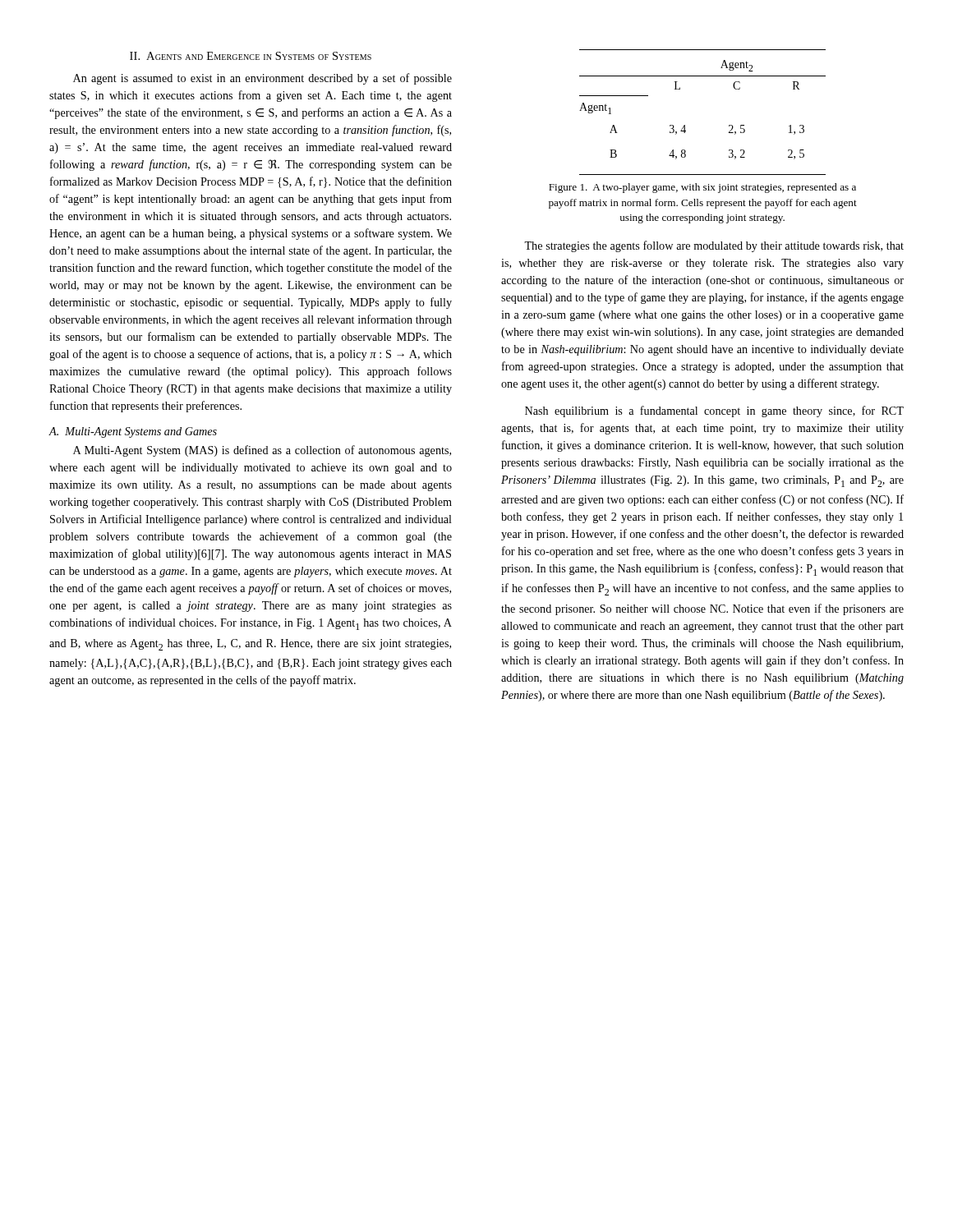The width and height of the screenshot is (953, 1232).
Task: Select the element starting "The strategies the agents follow are"
Action: pyautogui.click(x=702, y=314)
